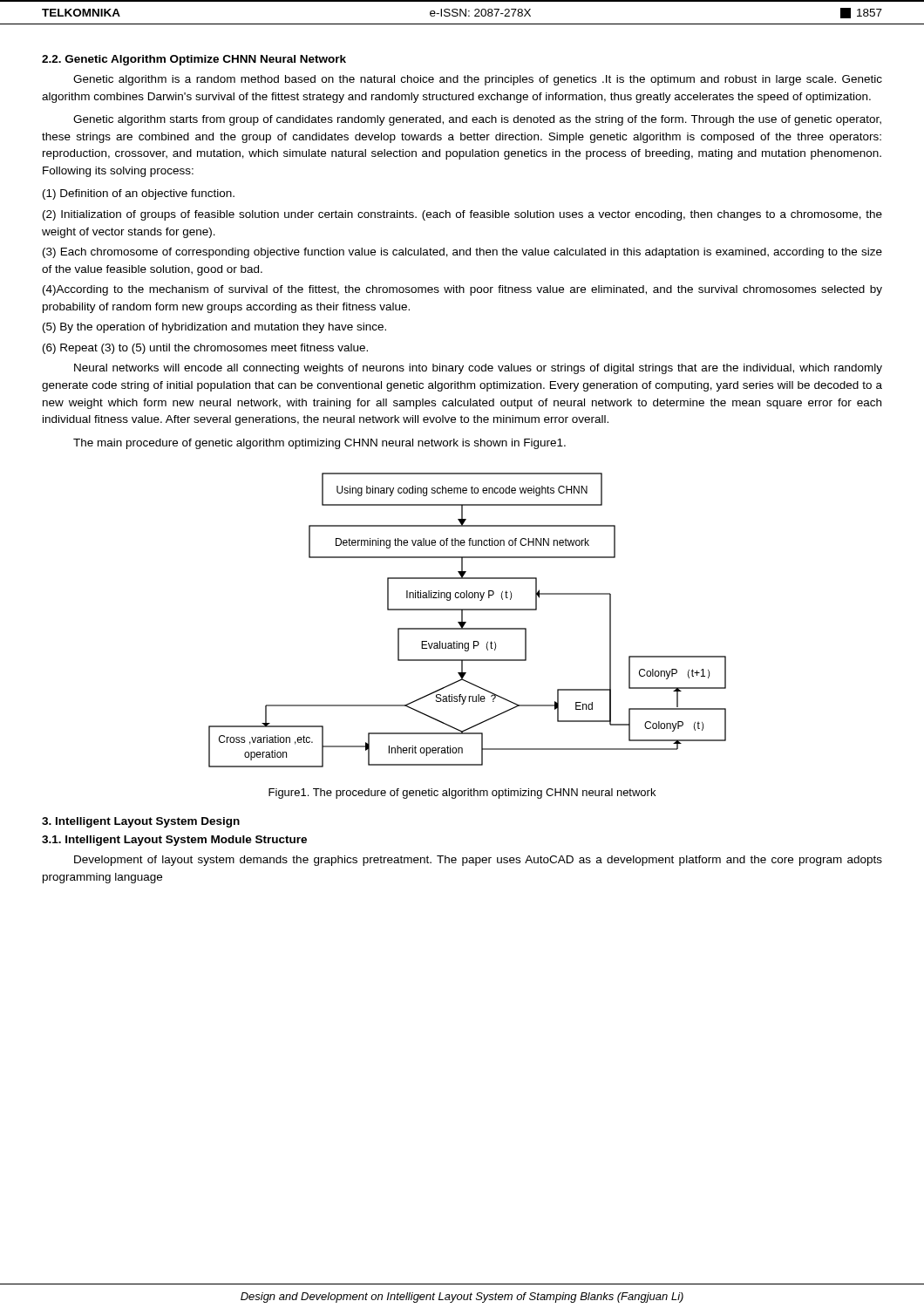Select the text block that reads "Genetic algorithm starts"
924x1308 pixels.
(462, 145)
